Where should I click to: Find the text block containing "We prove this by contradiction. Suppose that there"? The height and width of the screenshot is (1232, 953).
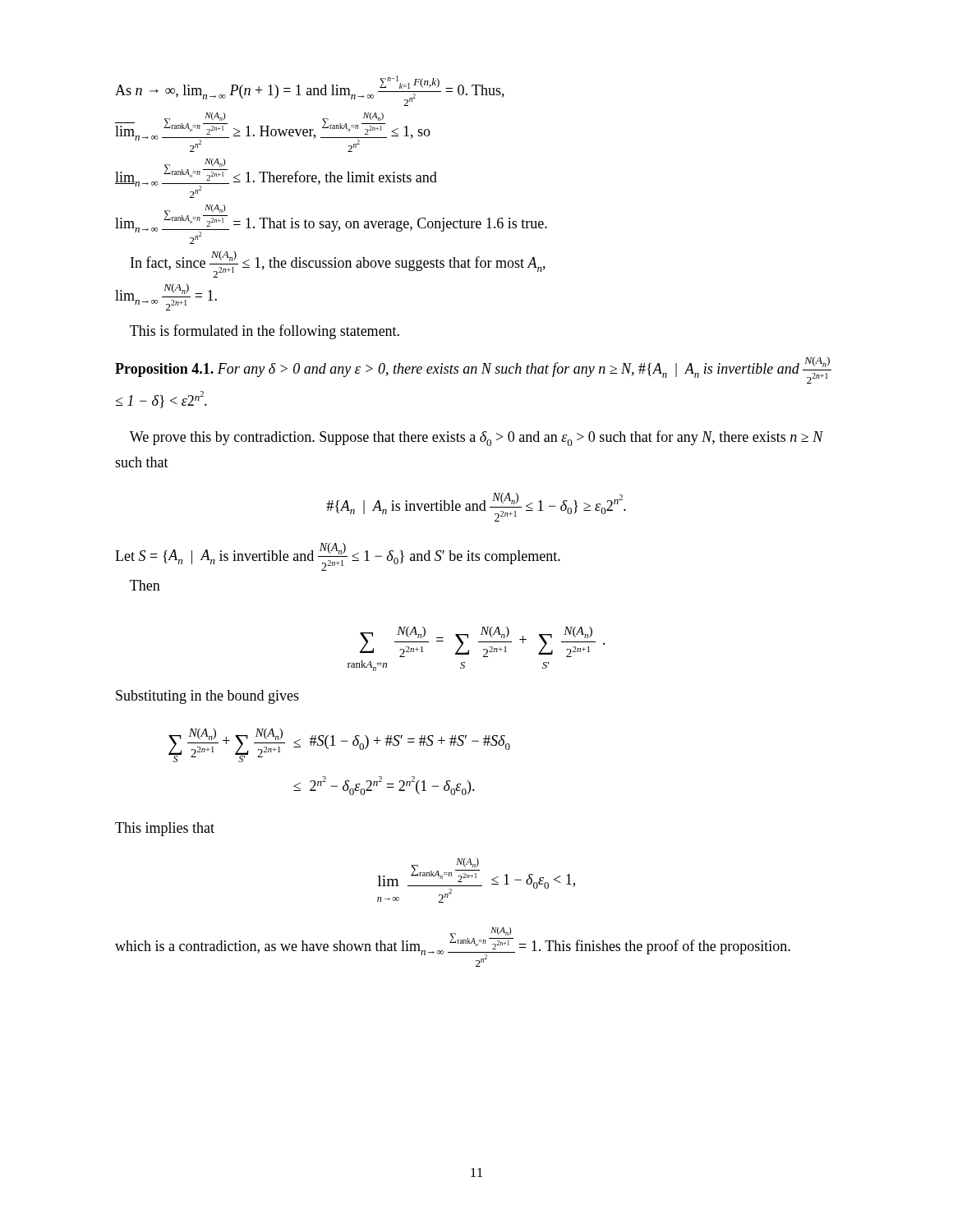(469, 449)
